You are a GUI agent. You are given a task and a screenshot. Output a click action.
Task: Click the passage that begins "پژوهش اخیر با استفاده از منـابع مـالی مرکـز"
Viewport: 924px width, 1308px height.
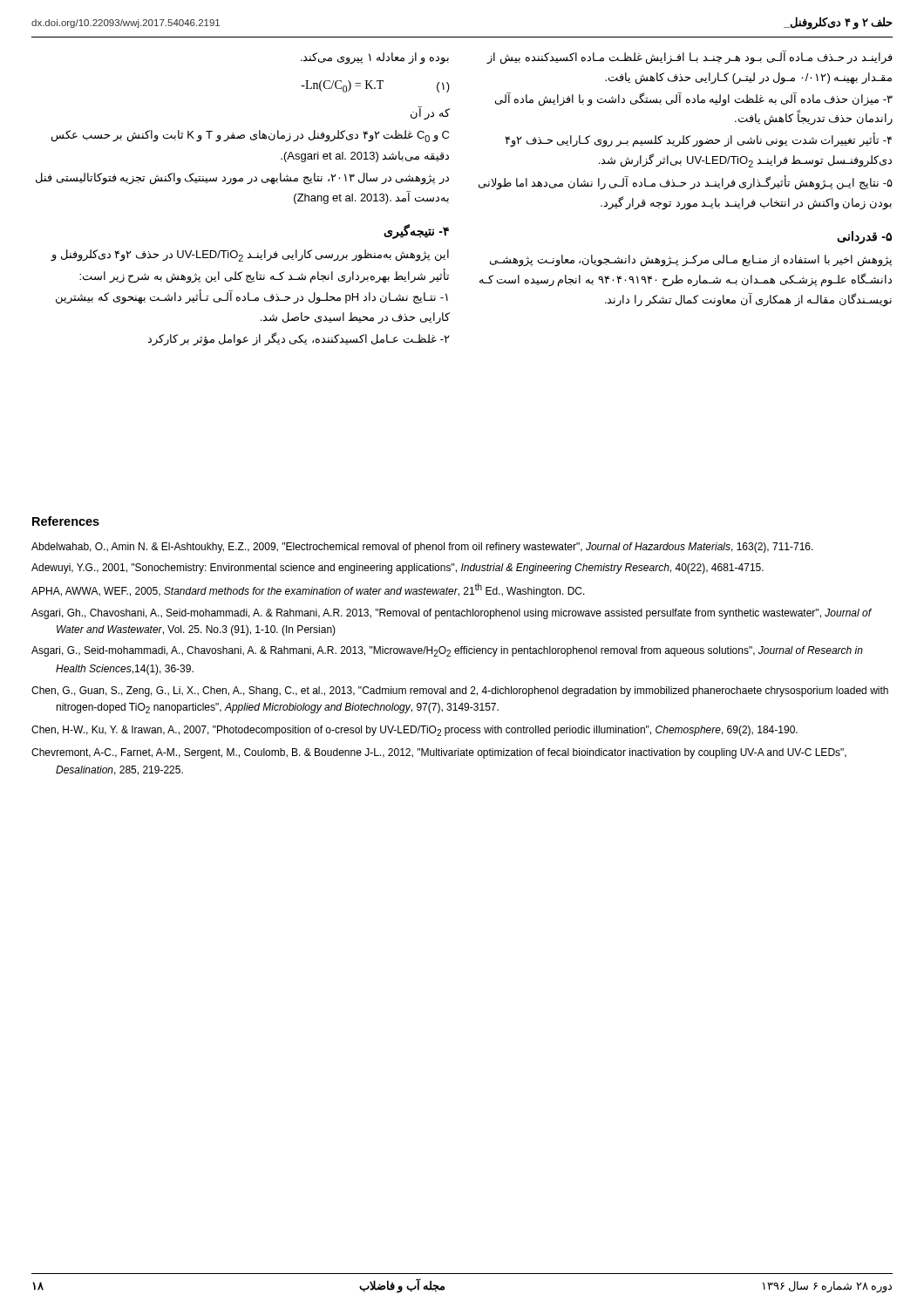[x=685, y=280]
